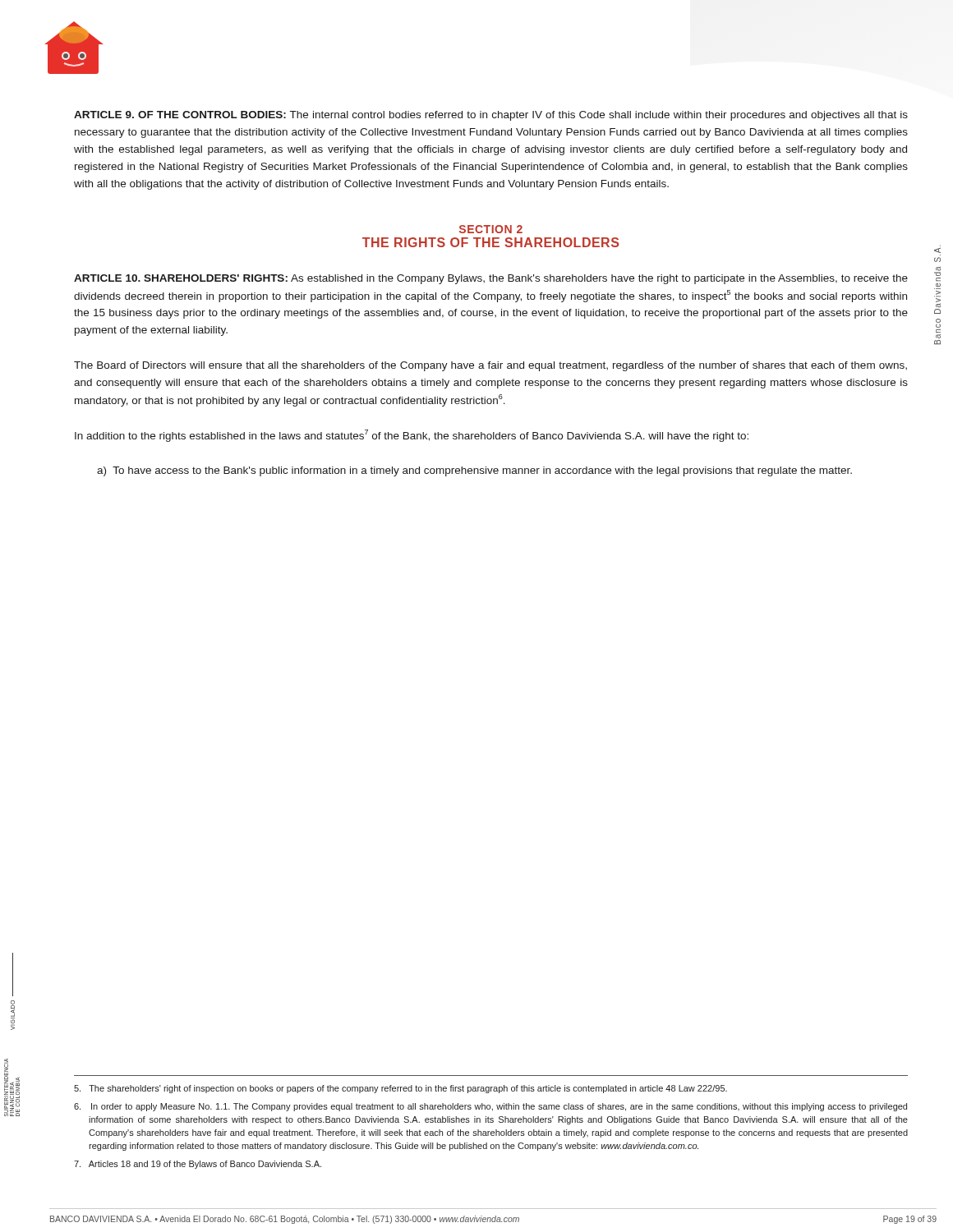Click on the section header with the text "THE RIGHTS OF THE SHAREHOLDERS"

pyautogui.click(x=491, y=242)
